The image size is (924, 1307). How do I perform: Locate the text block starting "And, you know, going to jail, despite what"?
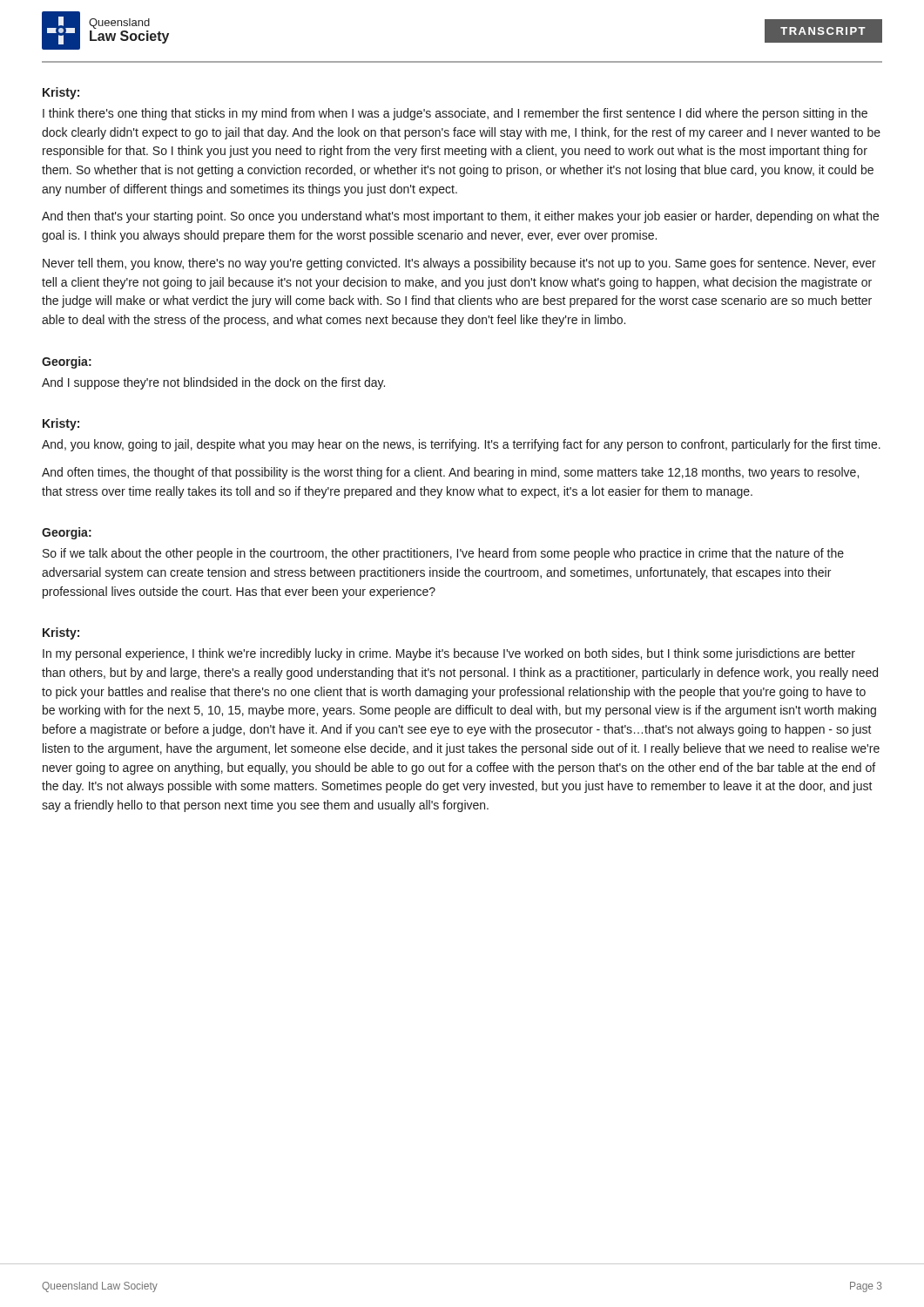461,445
